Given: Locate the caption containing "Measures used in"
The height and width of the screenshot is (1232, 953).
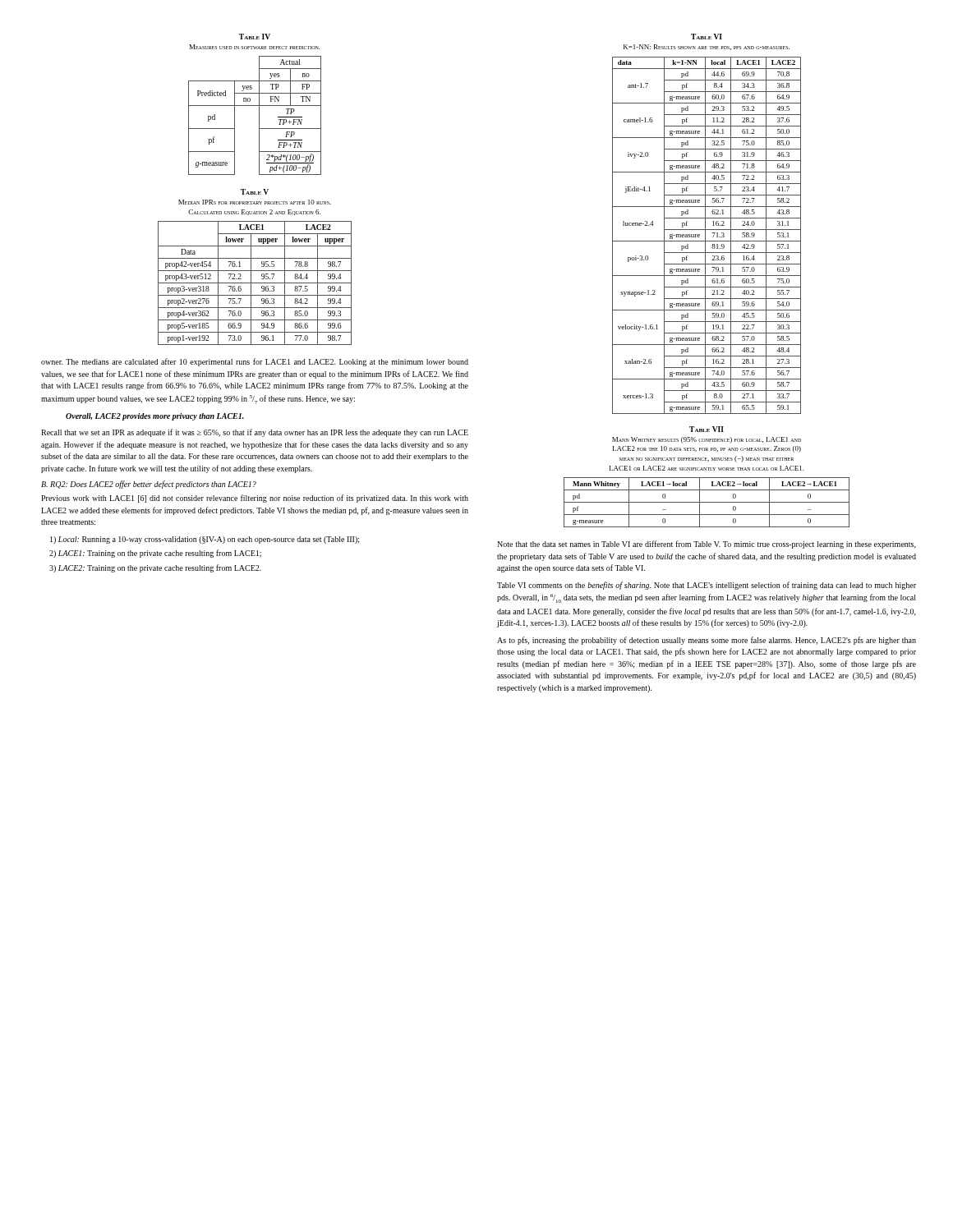Looking at the screenshot, I should coord(255,47).
